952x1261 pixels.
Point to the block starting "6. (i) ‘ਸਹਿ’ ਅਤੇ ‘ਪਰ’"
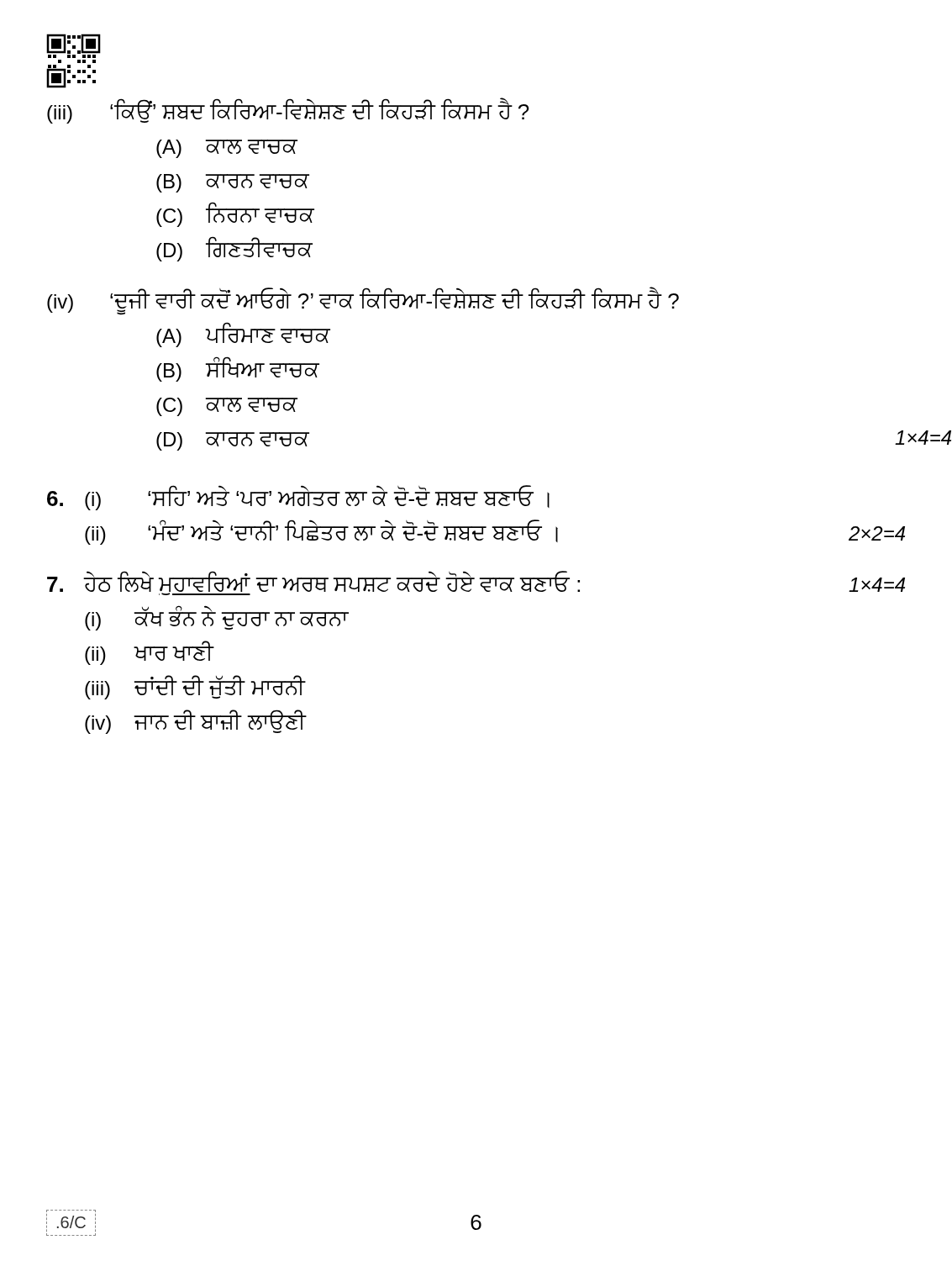click(476, 499)
